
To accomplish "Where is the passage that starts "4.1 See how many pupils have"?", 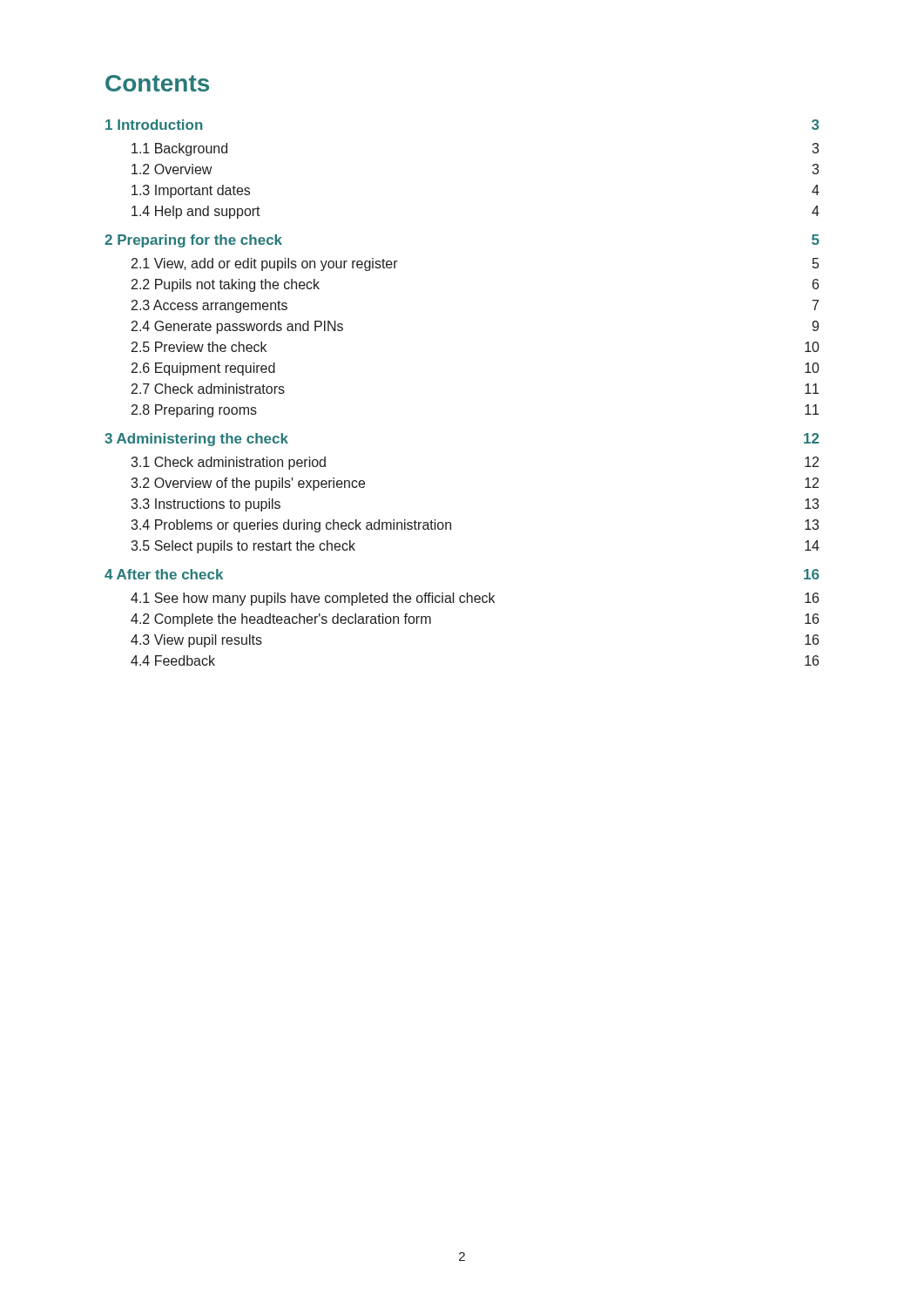I will (x=475, y=599).
